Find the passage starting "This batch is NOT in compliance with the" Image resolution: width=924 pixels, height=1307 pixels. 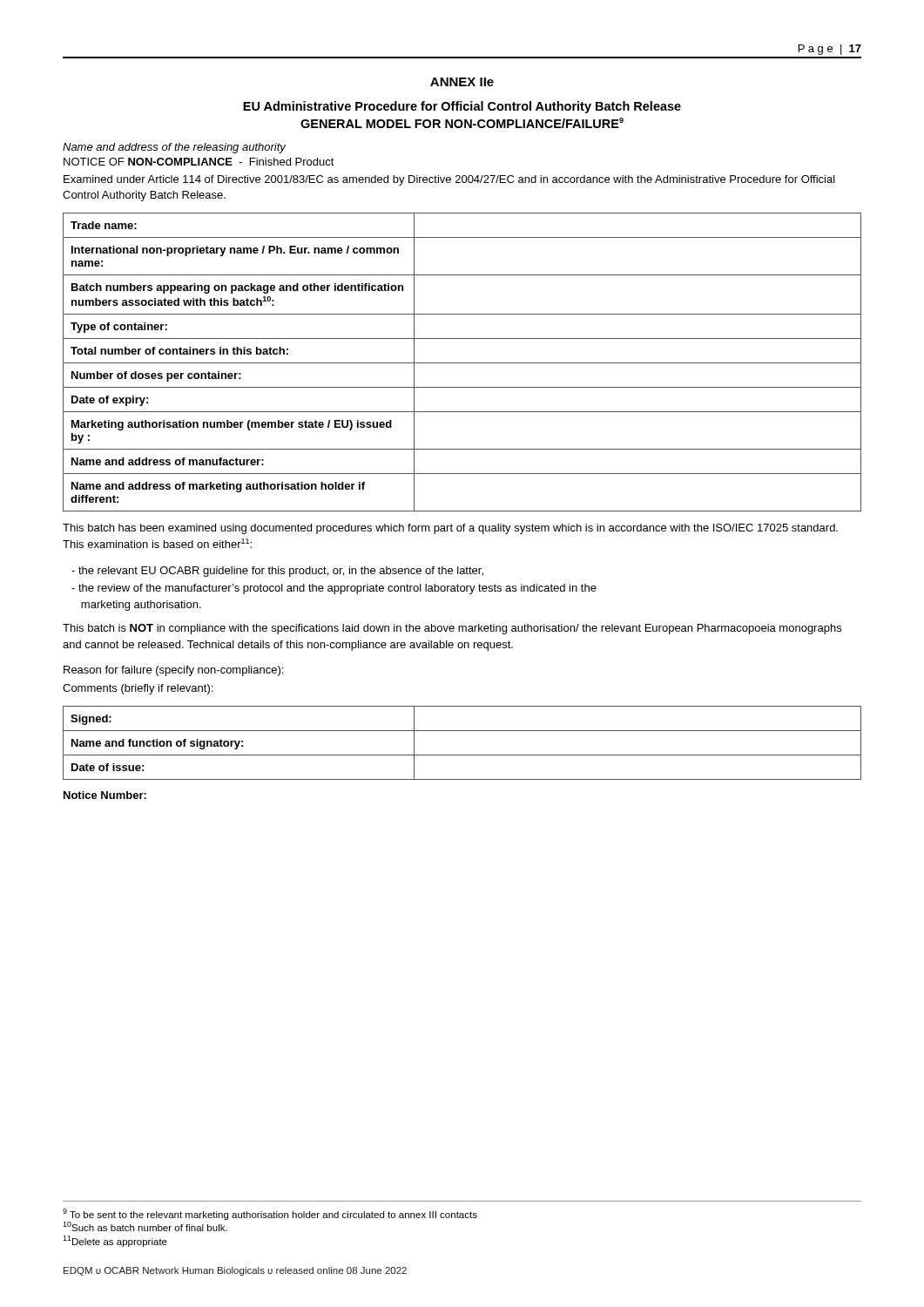[452, 636]
